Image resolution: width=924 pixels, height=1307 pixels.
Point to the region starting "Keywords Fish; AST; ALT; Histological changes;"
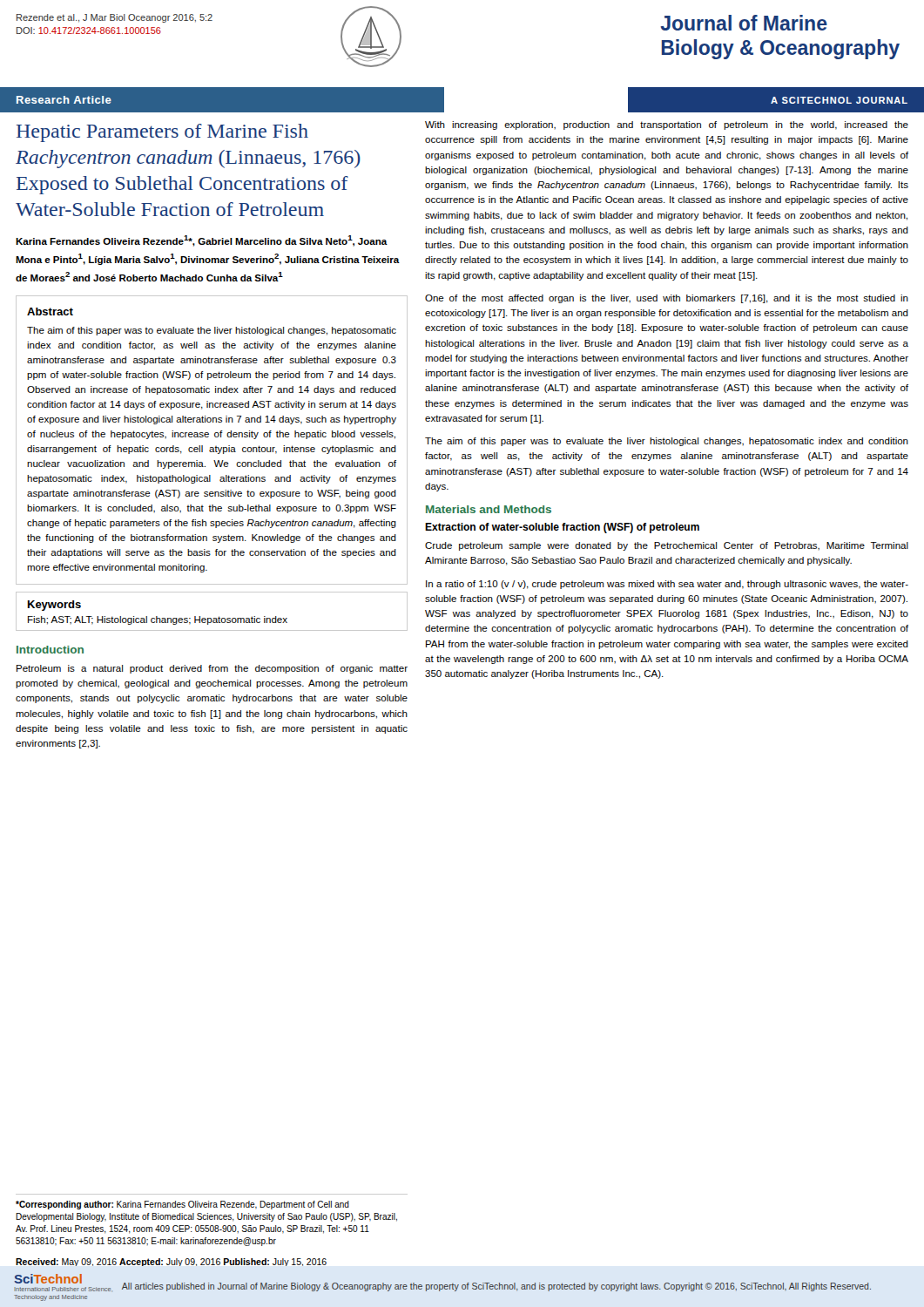click(x=212, y=611)
